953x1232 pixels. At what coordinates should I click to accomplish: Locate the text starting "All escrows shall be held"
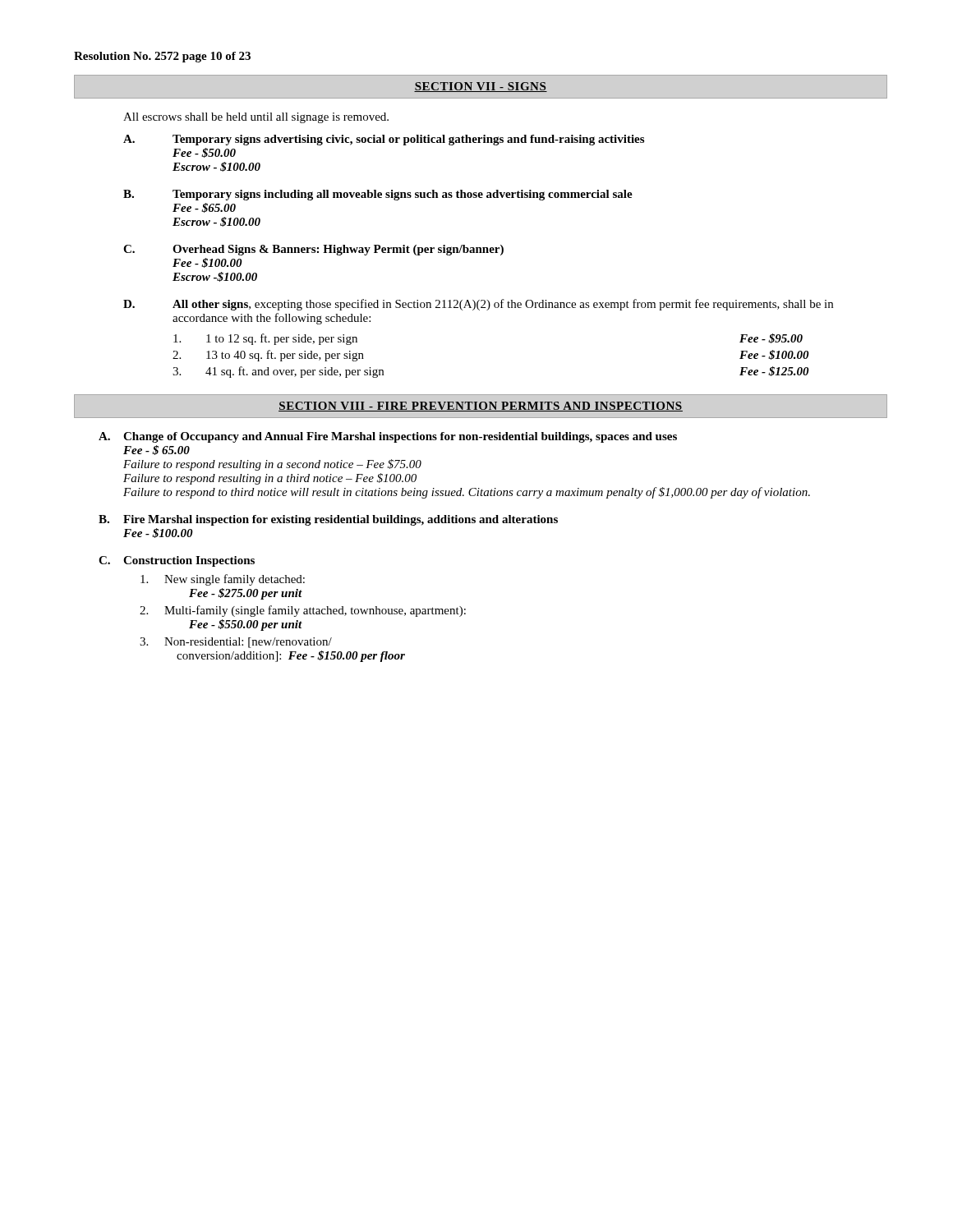coord(256,117)
